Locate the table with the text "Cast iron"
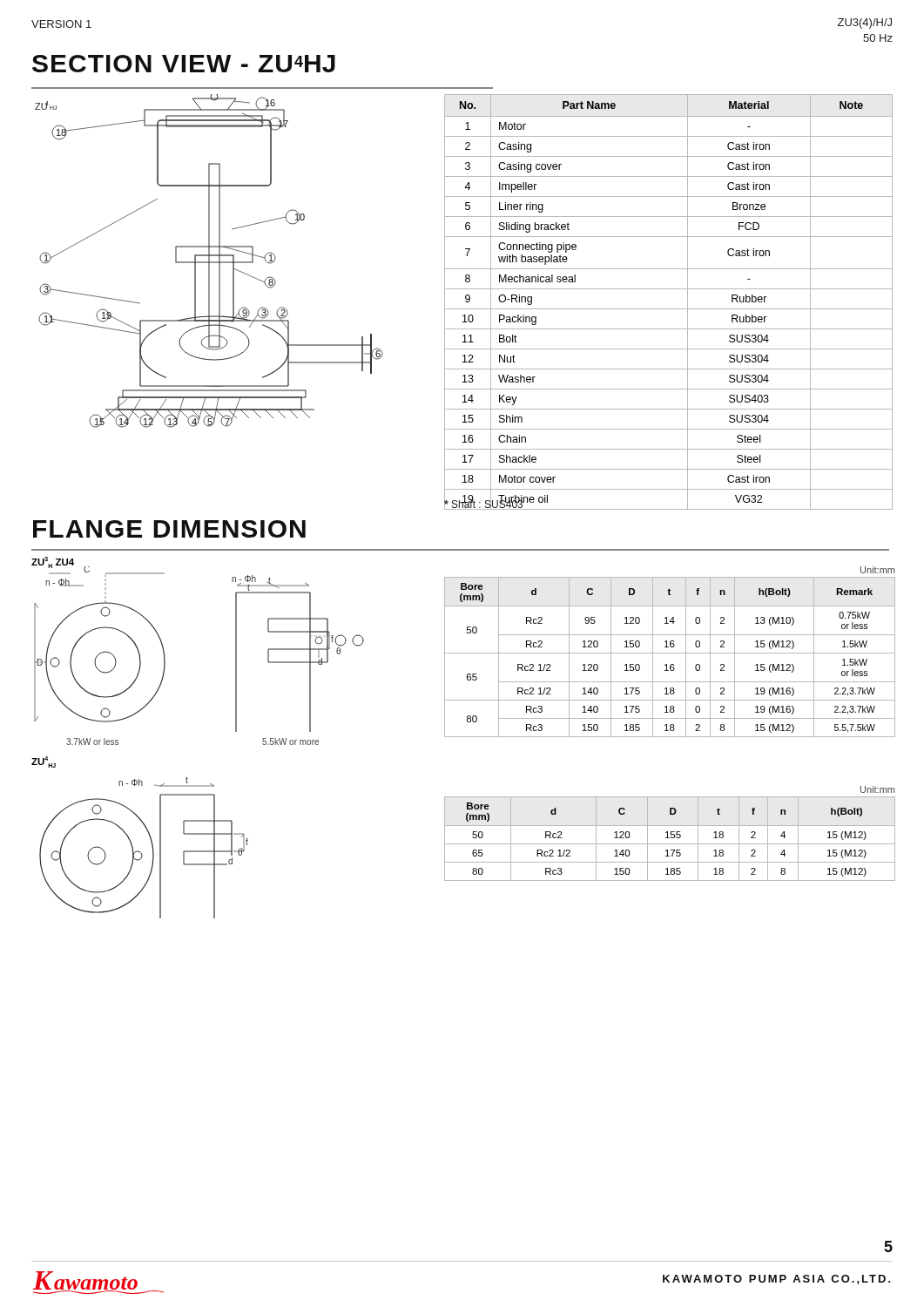 pos(668,302)
